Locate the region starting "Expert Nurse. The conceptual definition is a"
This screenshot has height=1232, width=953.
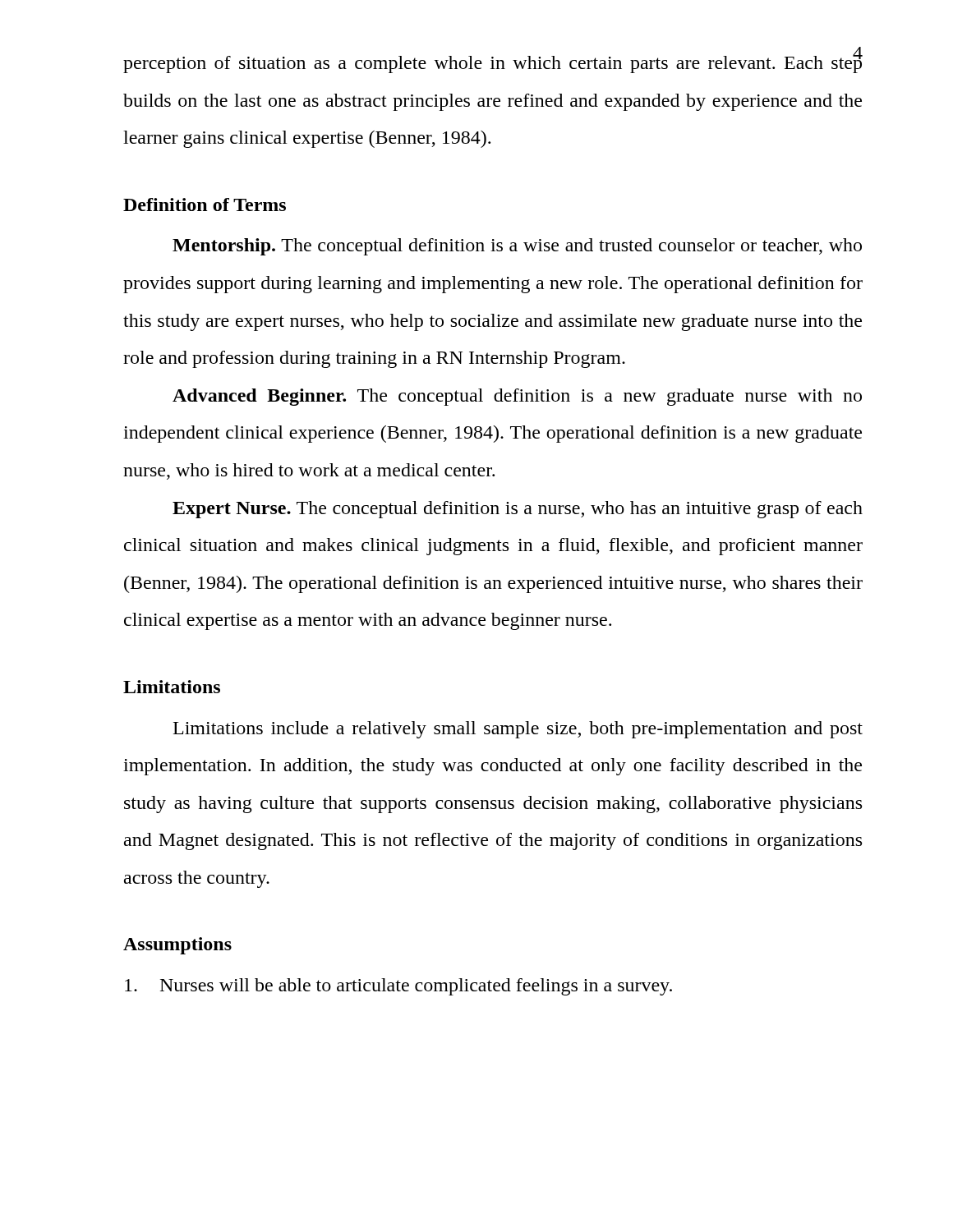click(x=518, y=510)
